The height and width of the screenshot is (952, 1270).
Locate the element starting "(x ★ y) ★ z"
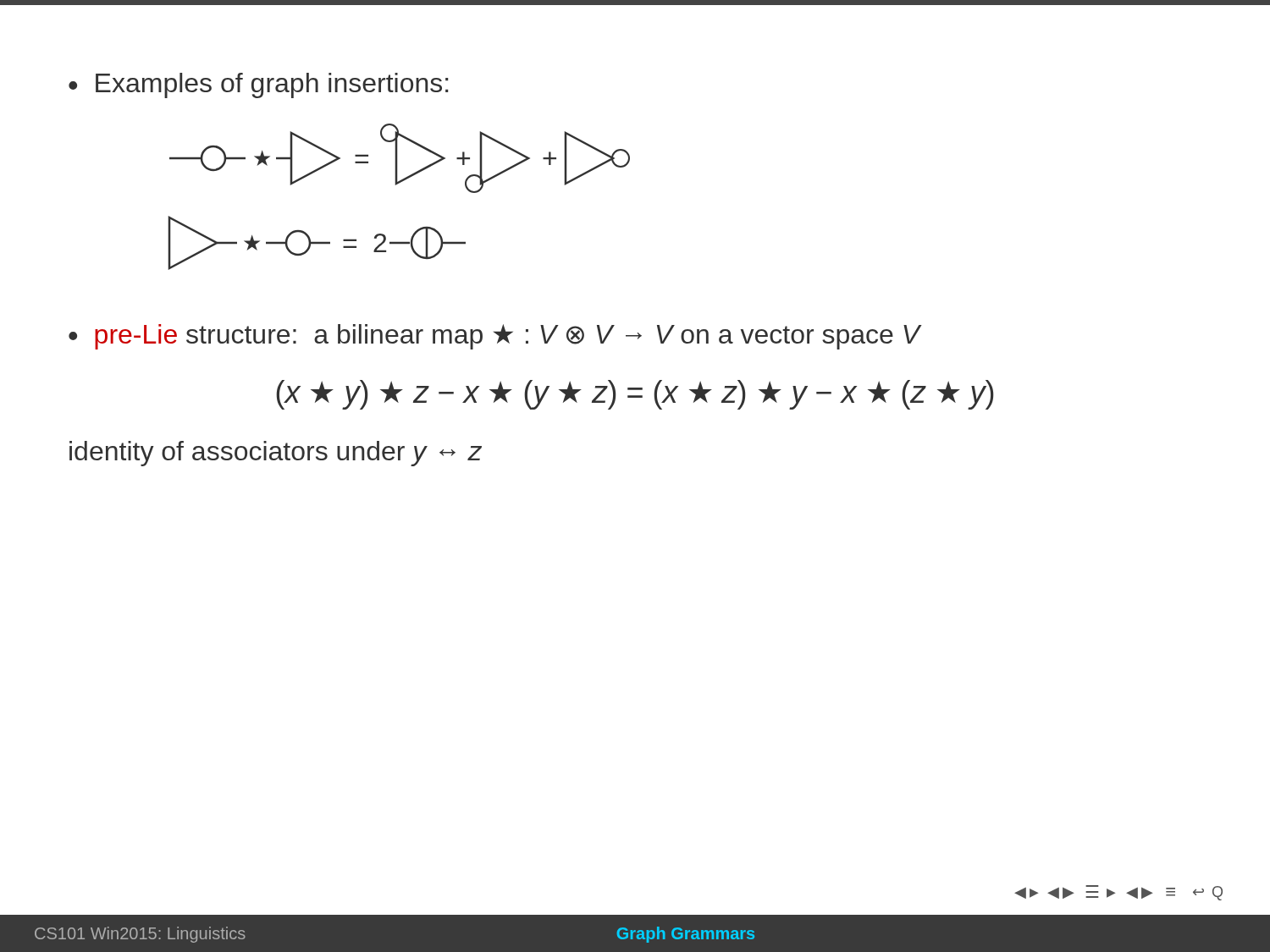(635, 392)
